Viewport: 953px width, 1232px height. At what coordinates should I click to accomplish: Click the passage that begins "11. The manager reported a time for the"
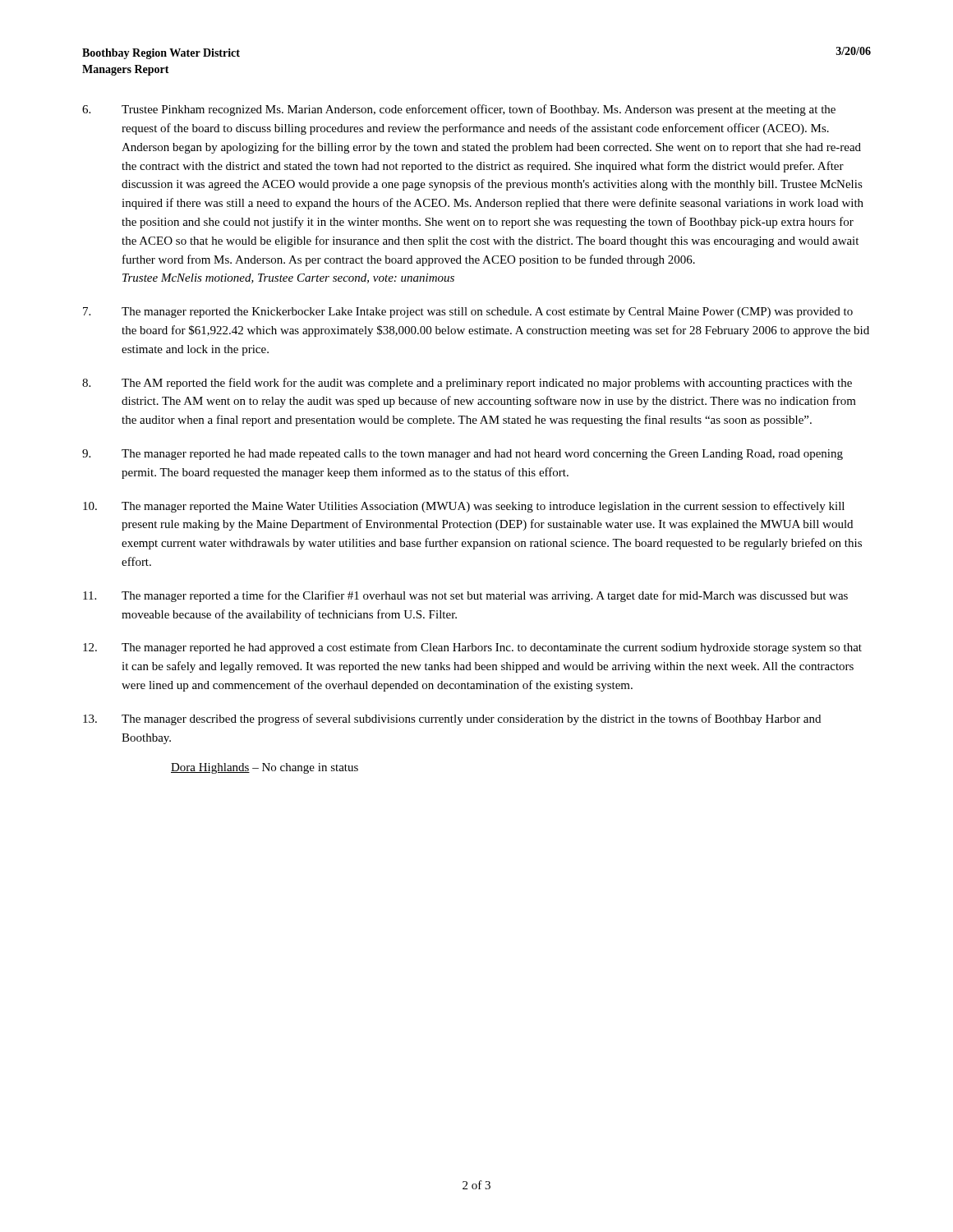click(x=476, y=605)
